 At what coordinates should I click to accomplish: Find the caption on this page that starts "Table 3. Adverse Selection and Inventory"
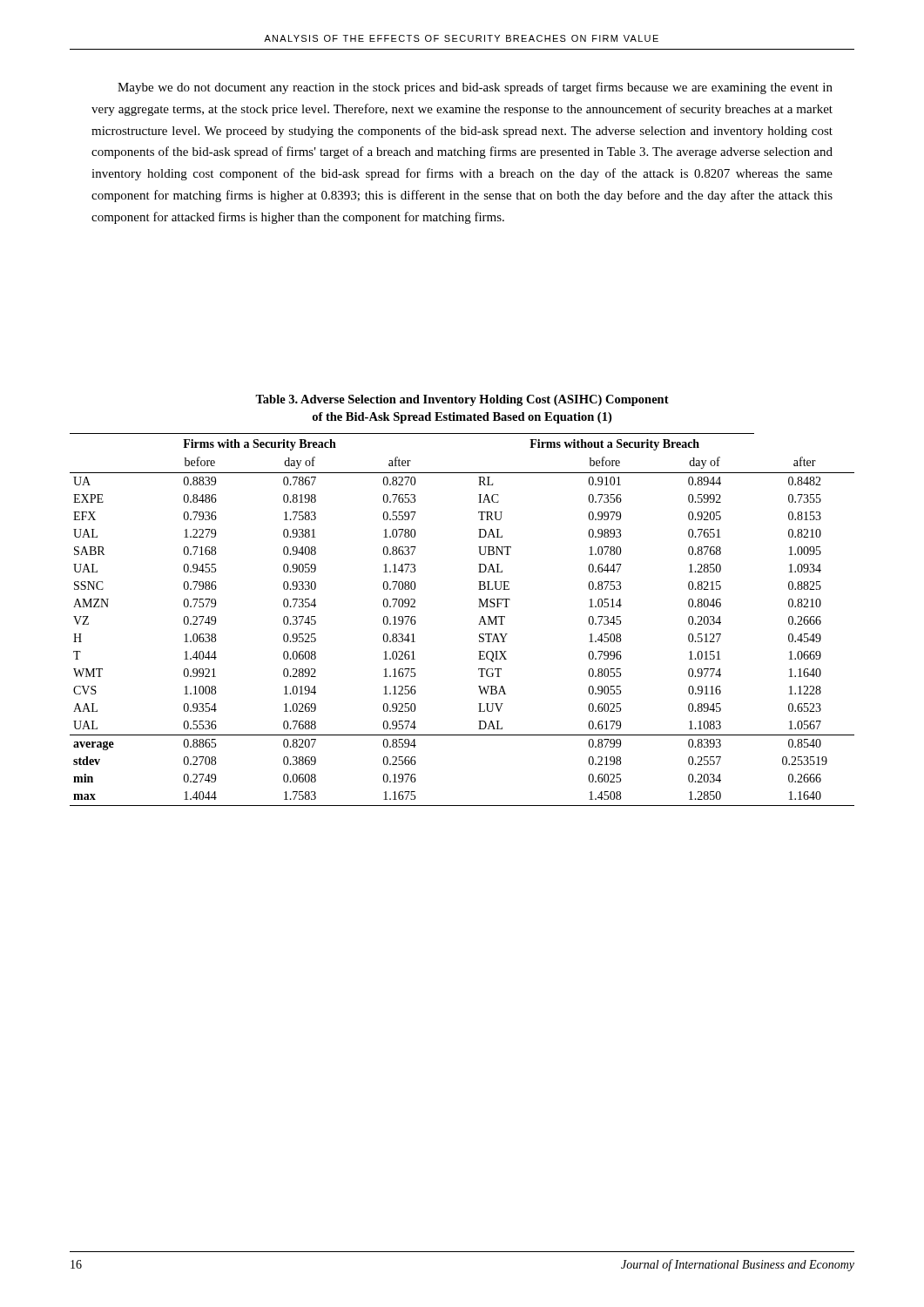tap(462, 408)
